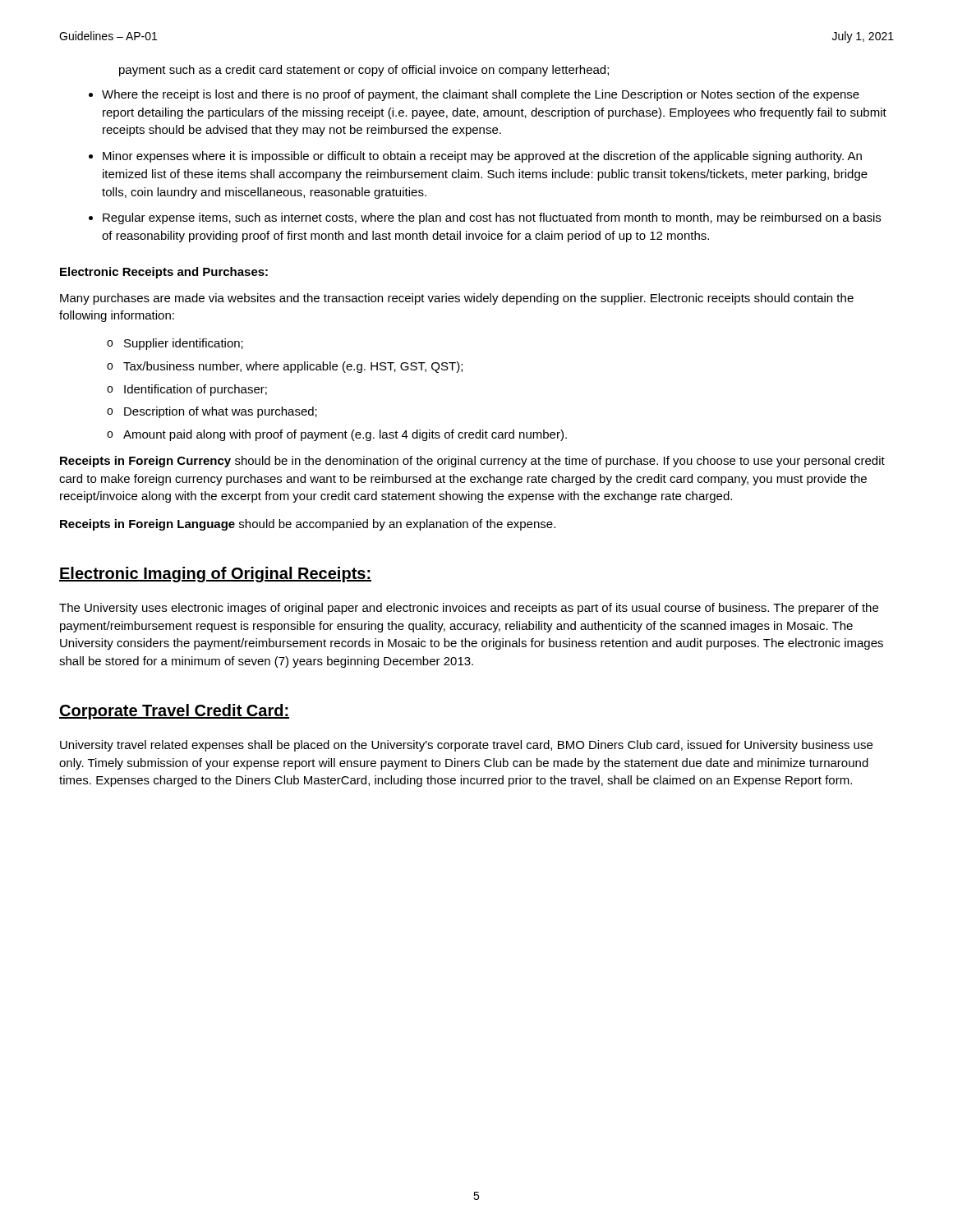Locate the text block that reads "payment such as a credit card statement or"

tap(364, 69)
